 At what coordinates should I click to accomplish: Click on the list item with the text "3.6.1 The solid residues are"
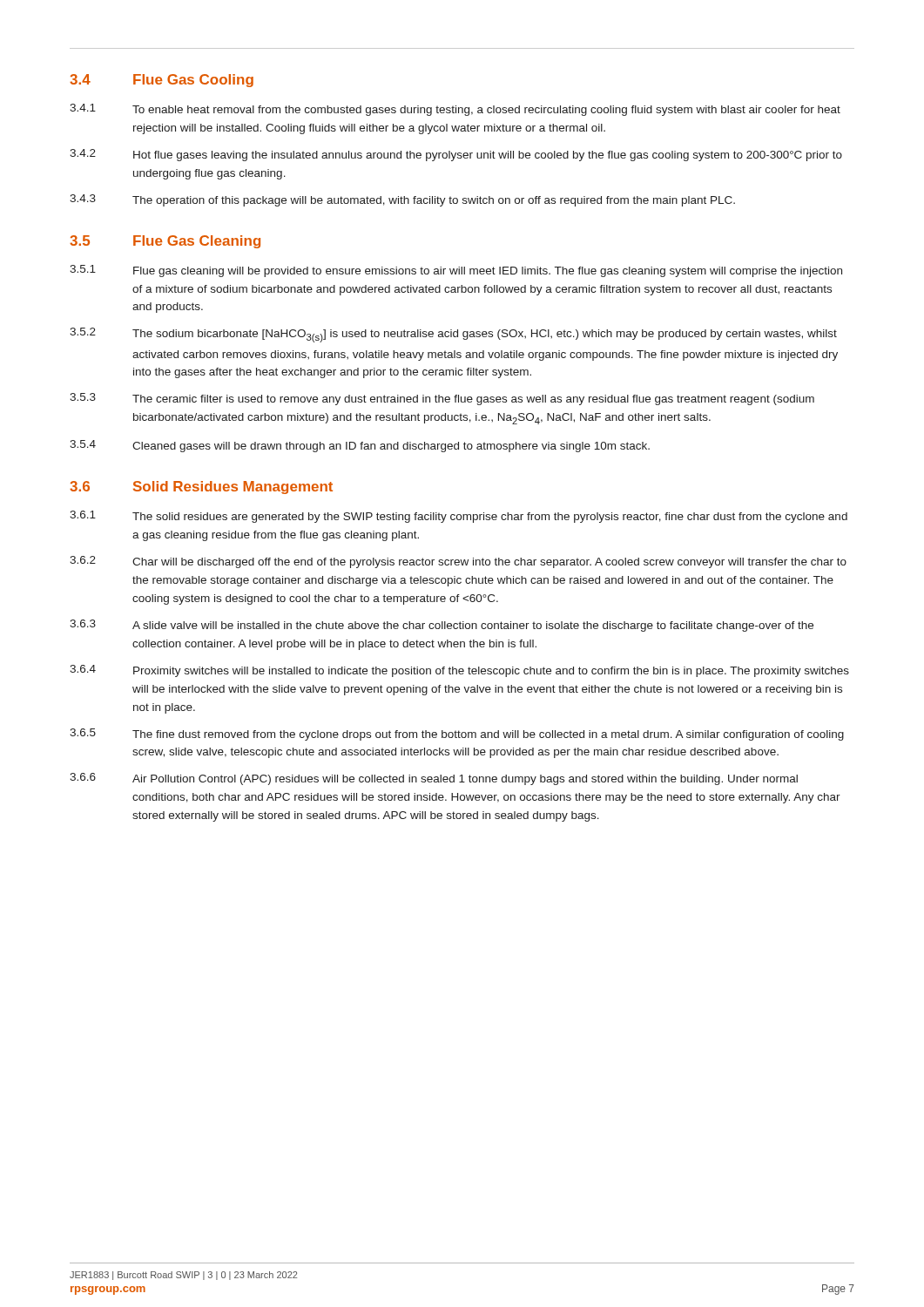[462, 527]
